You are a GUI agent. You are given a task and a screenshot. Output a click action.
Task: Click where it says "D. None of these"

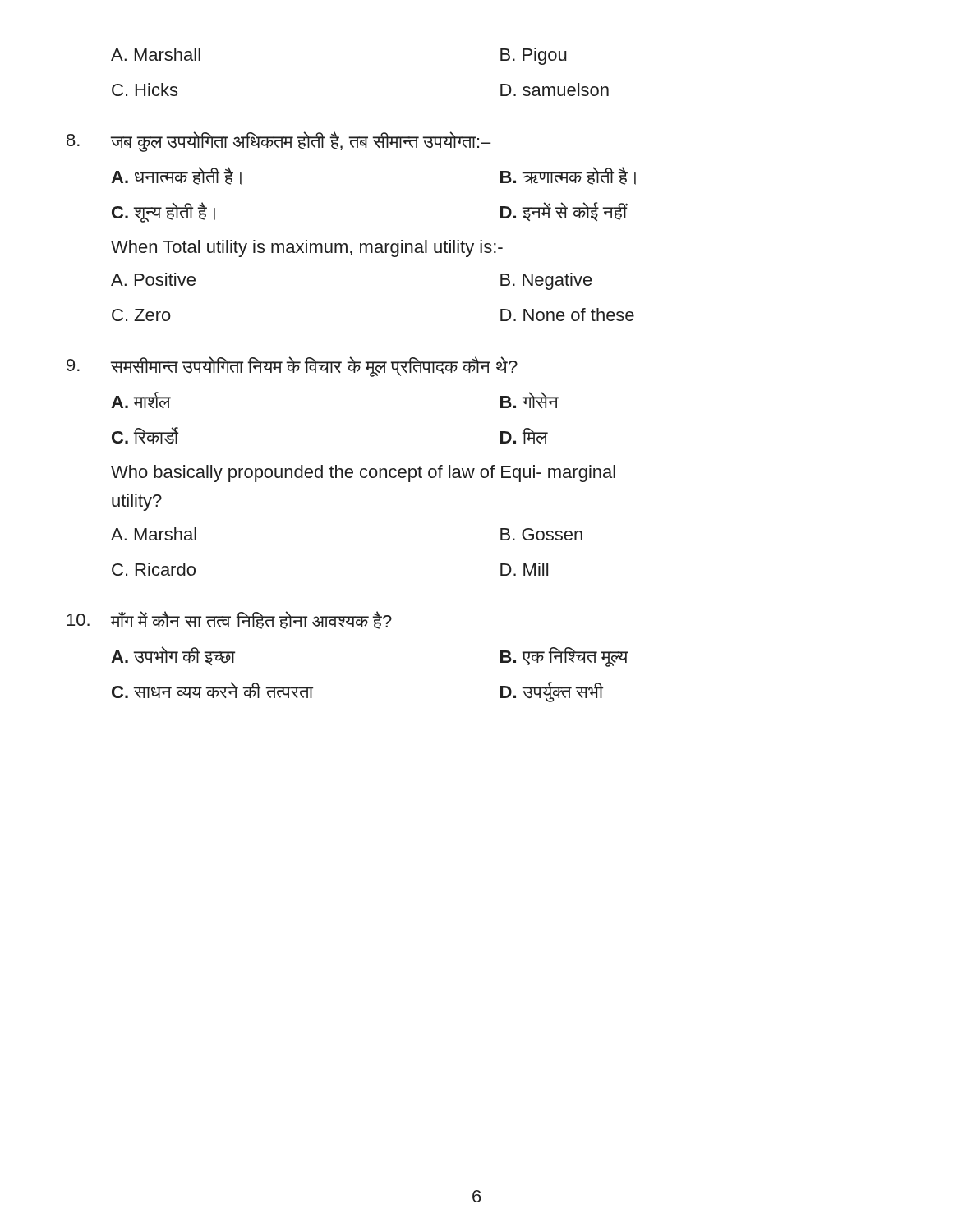567,315
